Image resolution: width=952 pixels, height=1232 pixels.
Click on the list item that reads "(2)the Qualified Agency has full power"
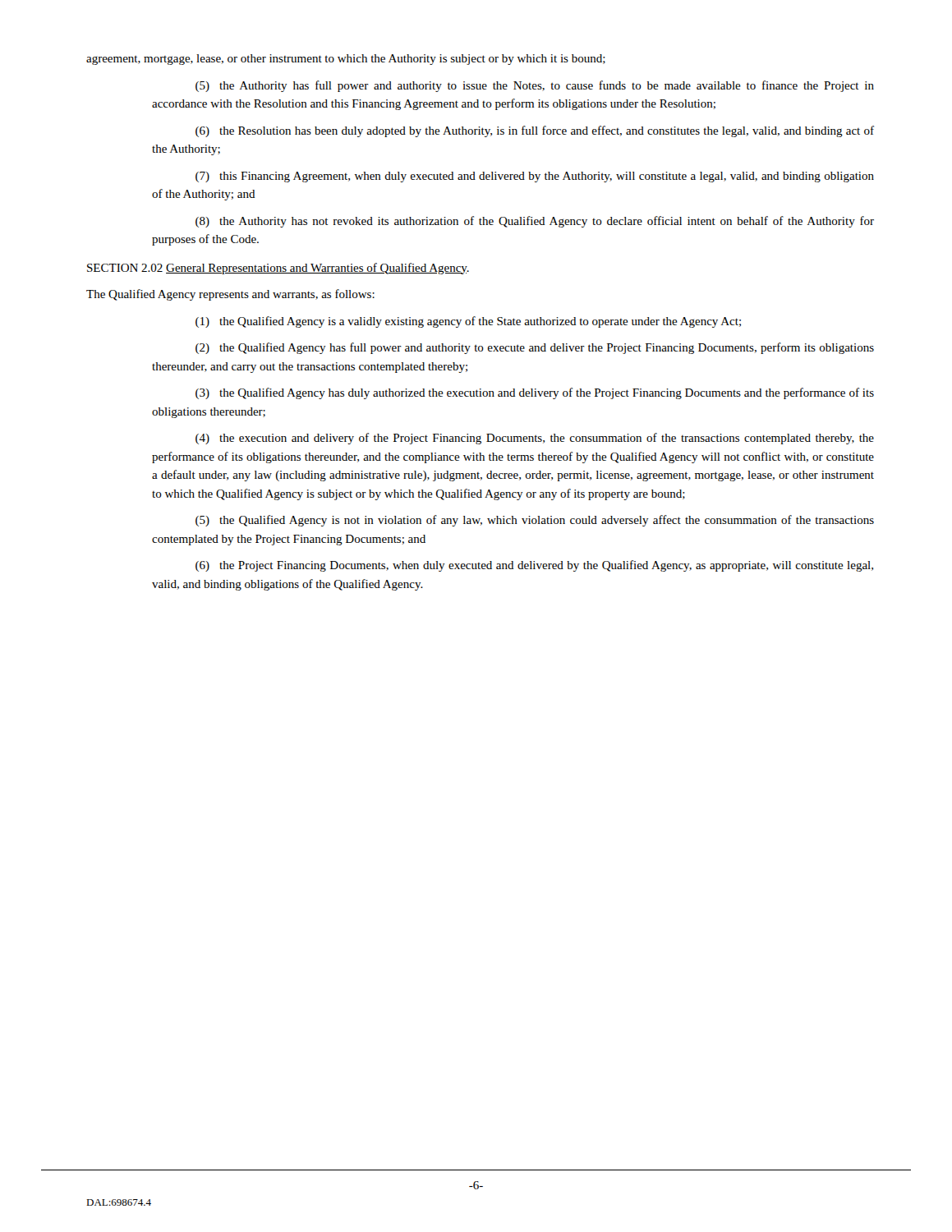[513, 355]
